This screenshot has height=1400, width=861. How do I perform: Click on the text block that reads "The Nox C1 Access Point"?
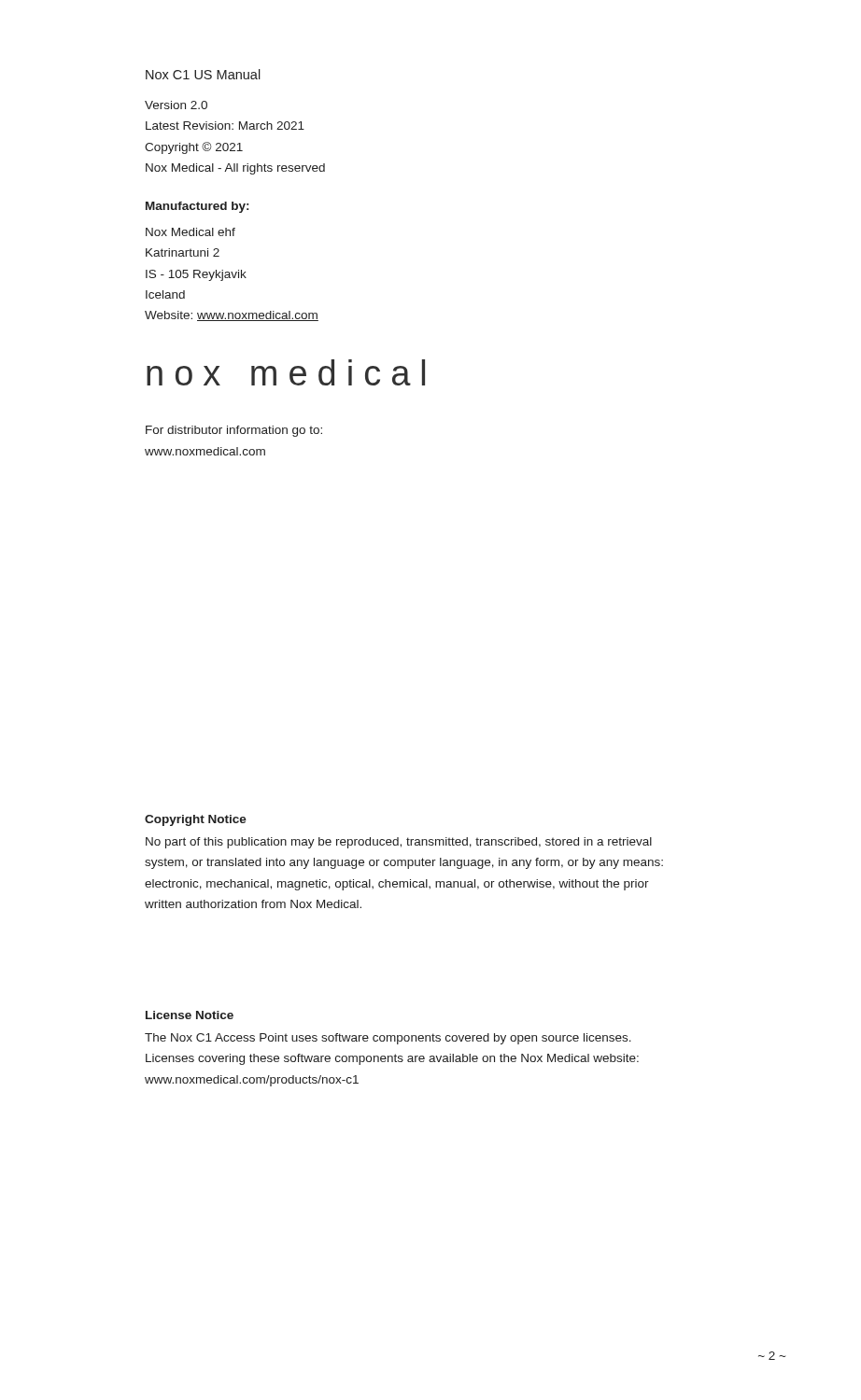pos(392,1058)
